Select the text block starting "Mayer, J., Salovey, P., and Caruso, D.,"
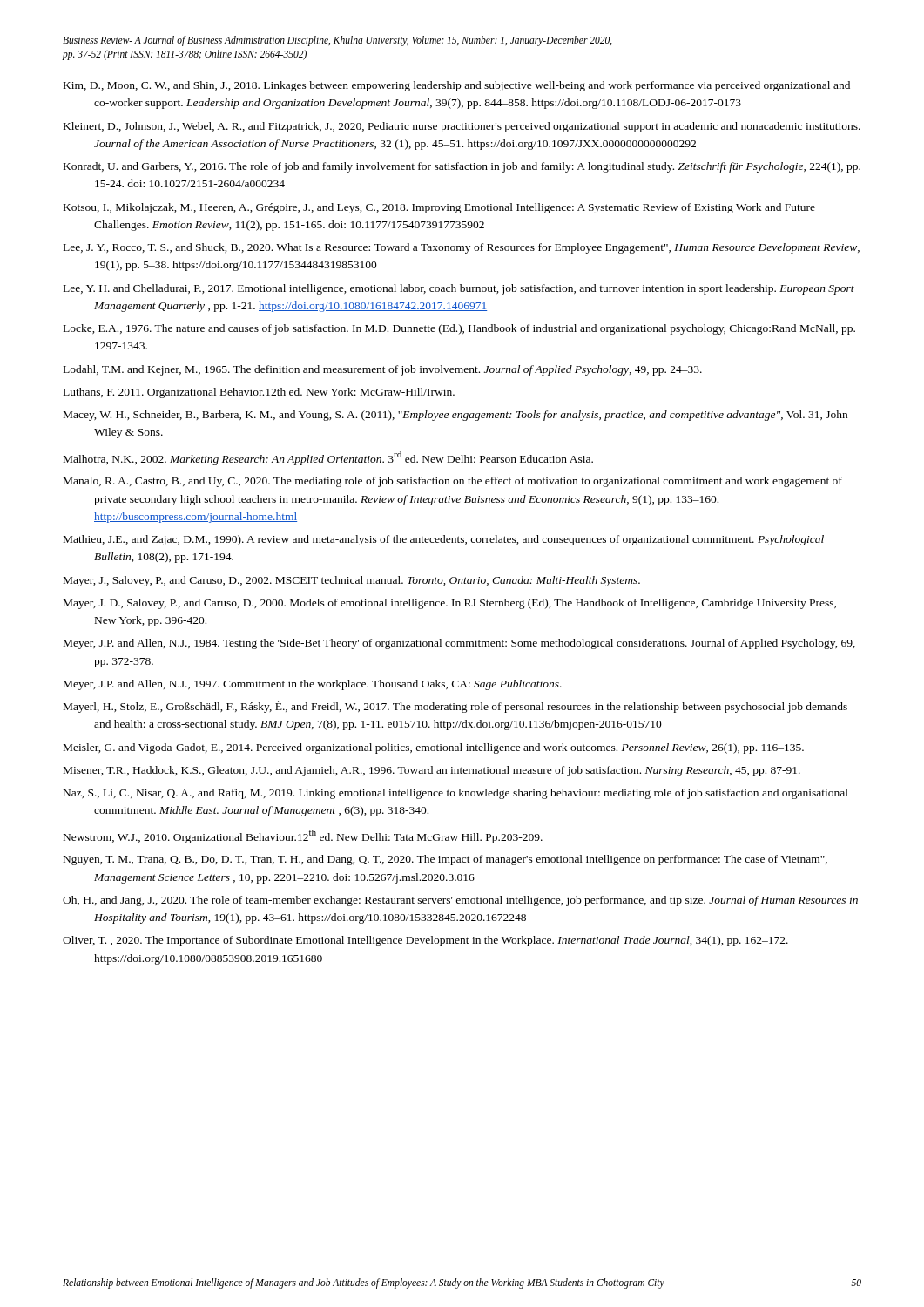Image resolution: width=924 pixels, height=1307 pixels. 352,580
